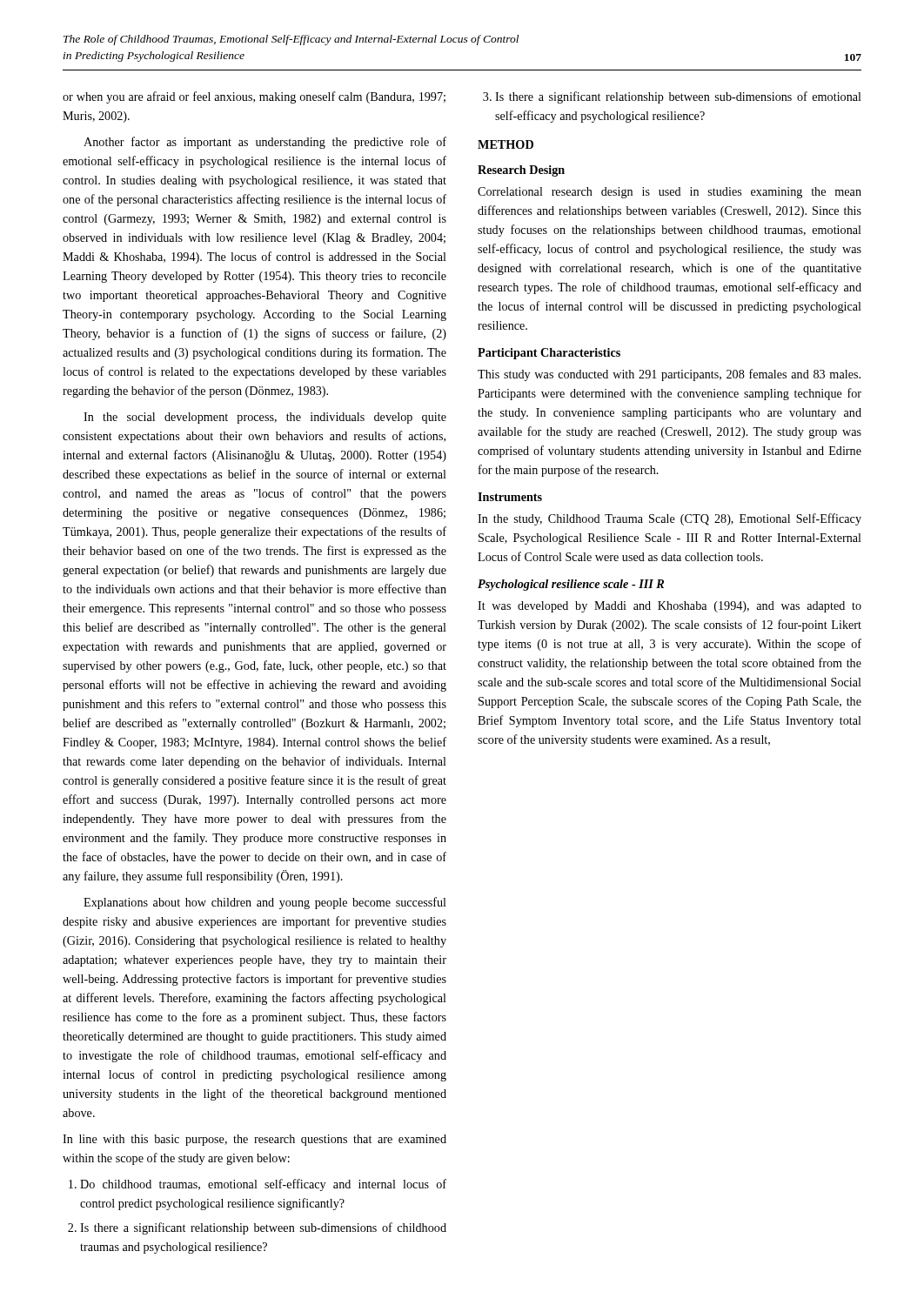Viewport: 924px width, 1305px height.
Task: Find the list item containing "Do childhood traumas, emotional self-efficacy and"
Action: tap(263, 1194)
